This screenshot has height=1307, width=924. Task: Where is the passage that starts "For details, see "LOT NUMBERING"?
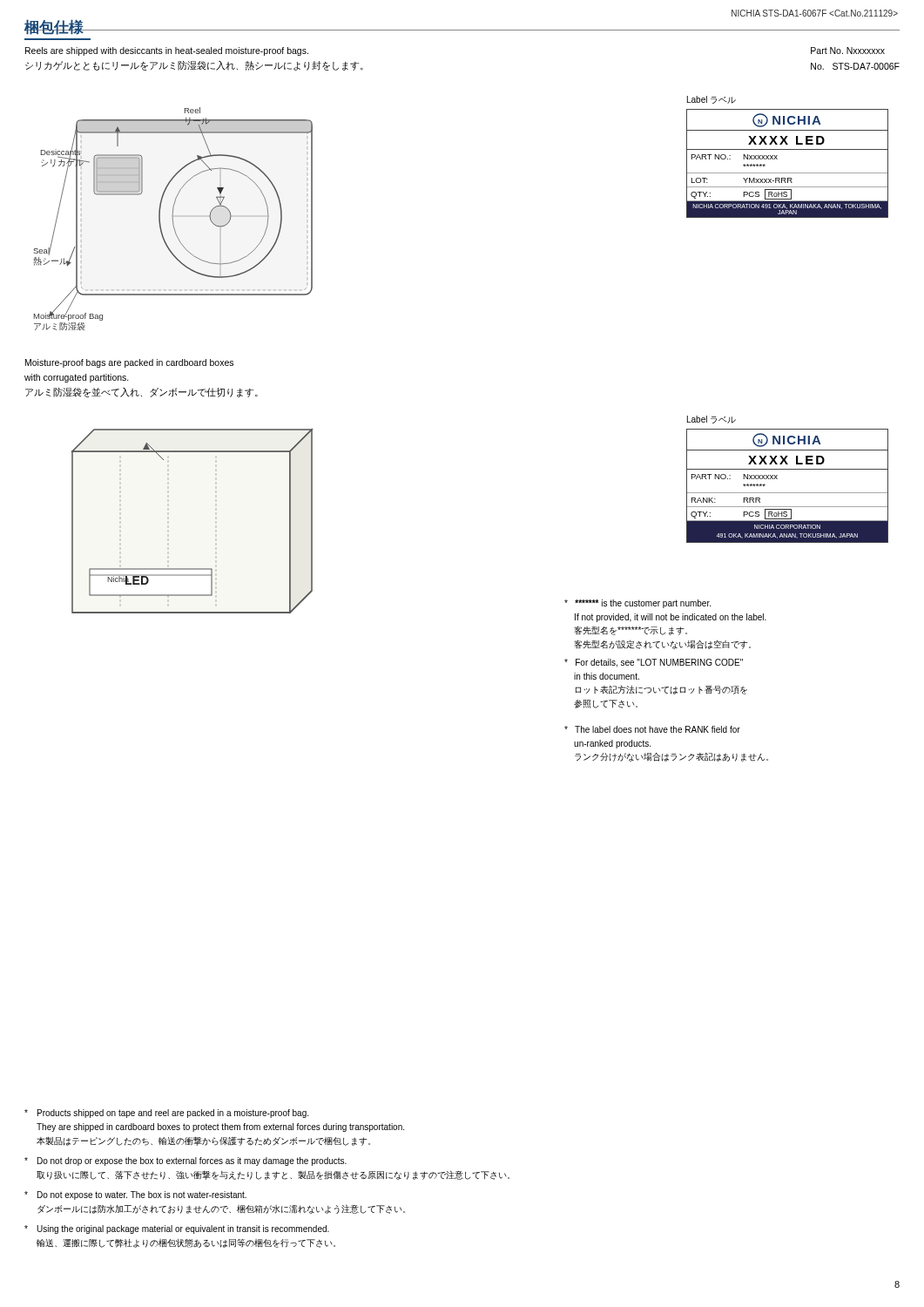tap(732, 683)
